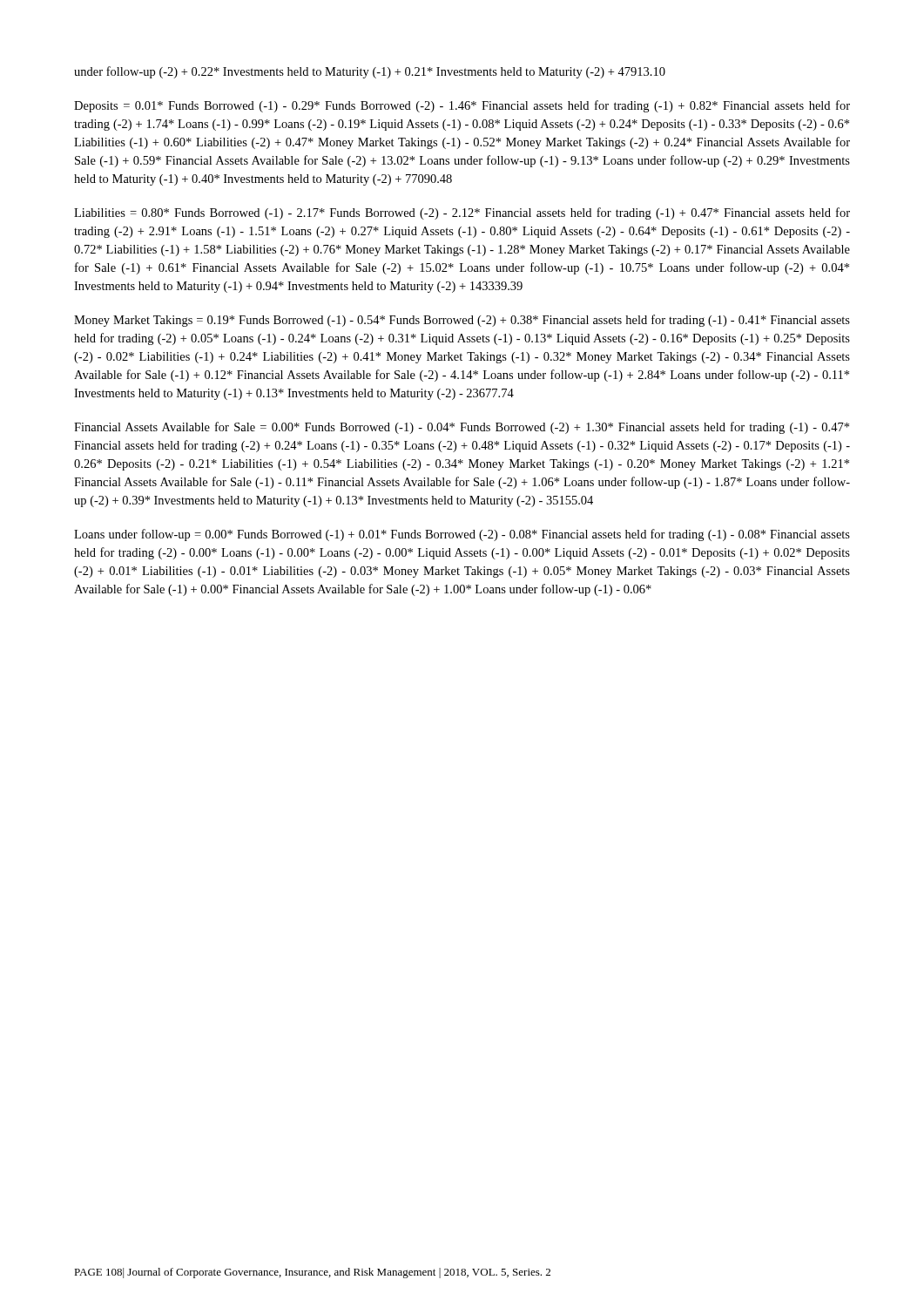
Task: Where is the passage that starts "Financial Assets Available"?
Action: 462,464
